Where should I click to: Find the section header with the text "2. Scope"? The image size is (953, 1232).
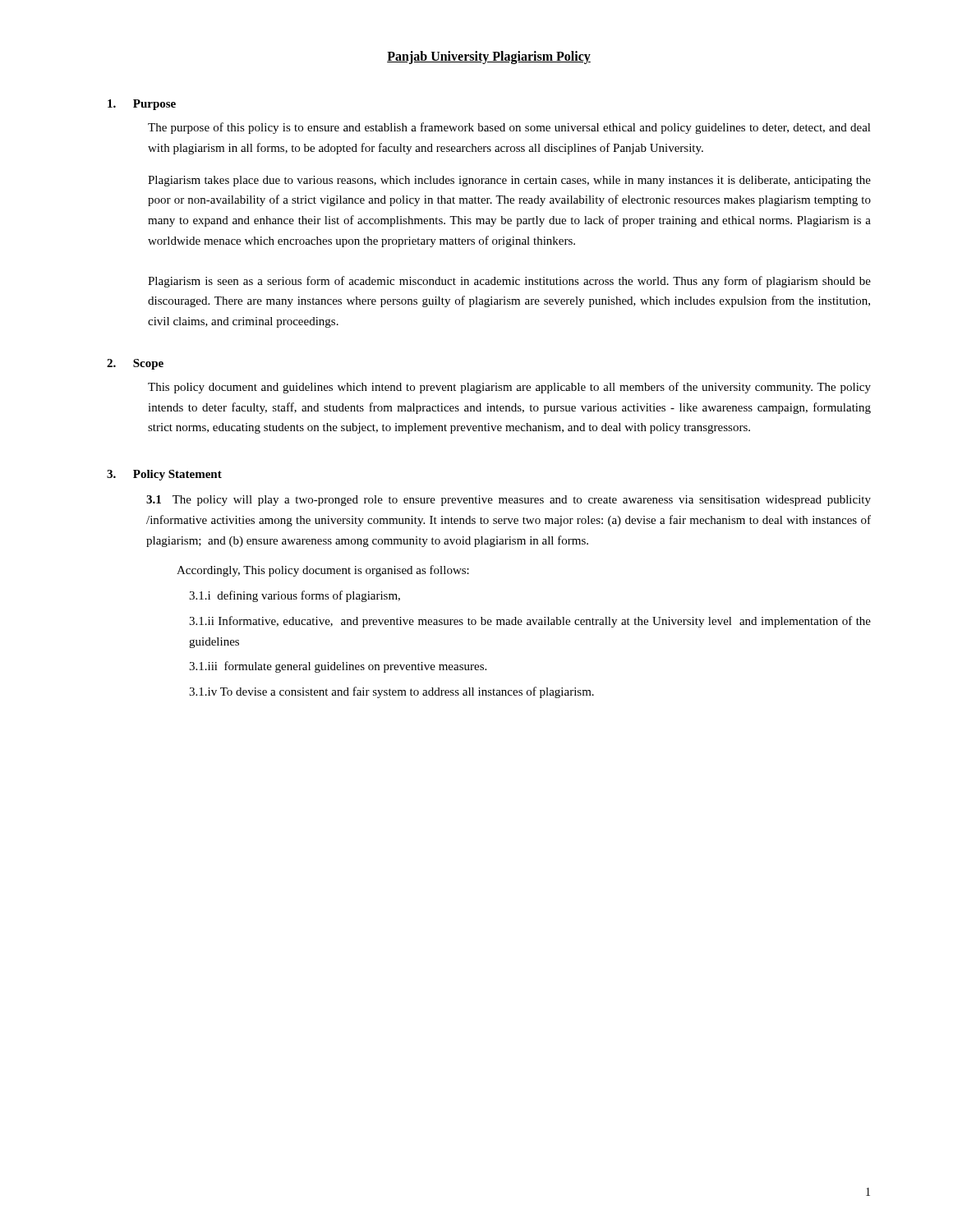[135, 363]
